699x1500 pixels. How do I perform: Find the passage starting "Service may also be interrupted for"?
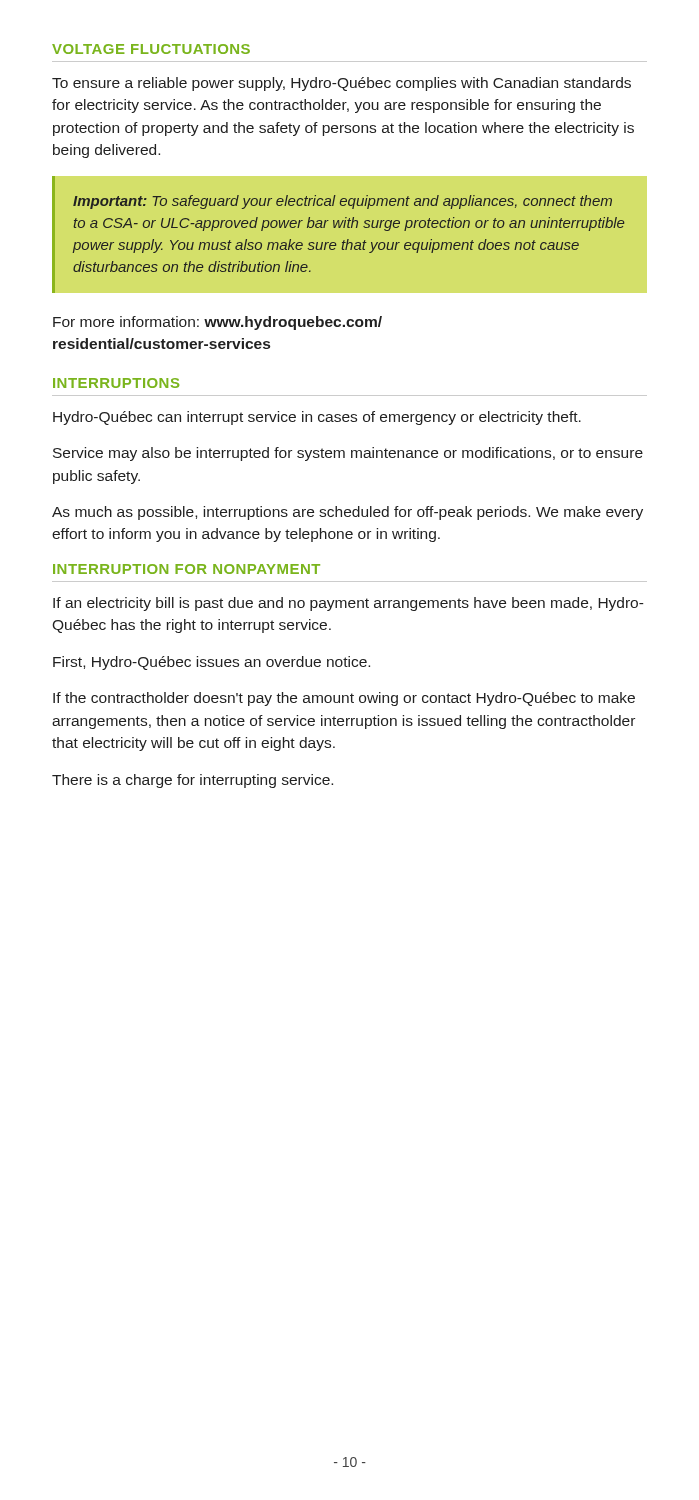pyautogui.click(x=350, y=464)
